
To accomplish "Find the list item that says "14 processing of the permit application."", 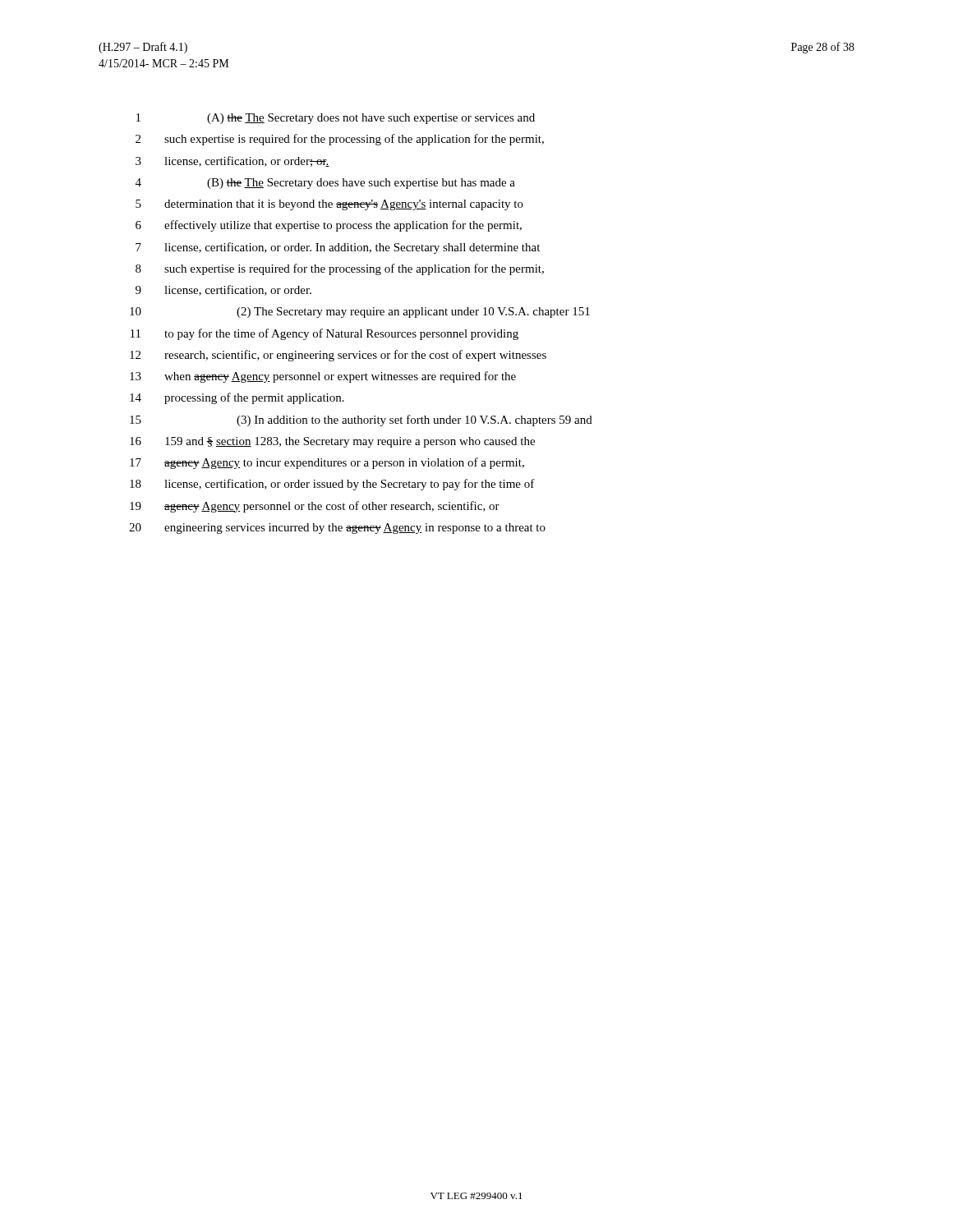I will 237,398.
